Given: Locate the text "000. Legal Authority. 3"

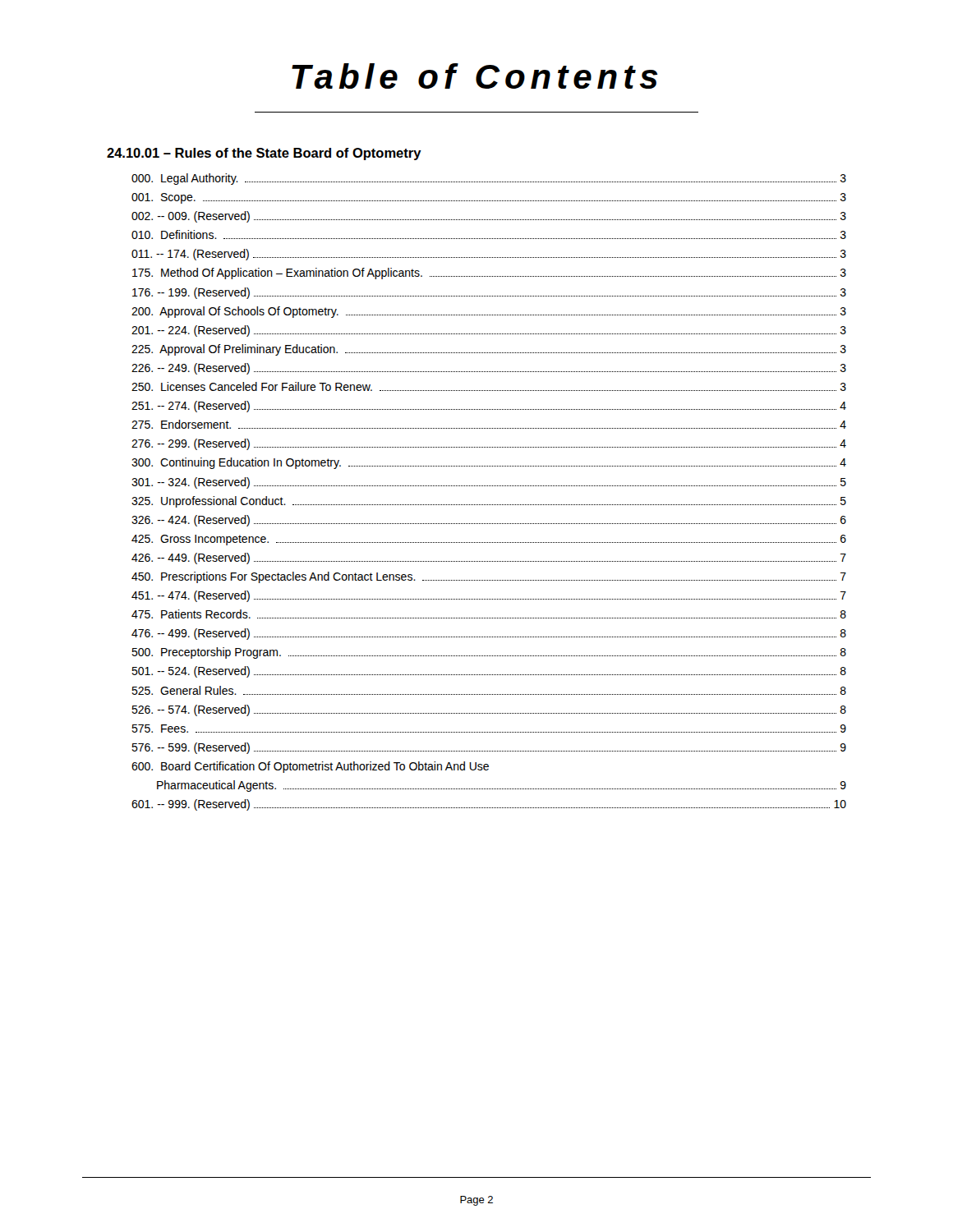Looking at the screenshot, I should (x=489, y=179).
